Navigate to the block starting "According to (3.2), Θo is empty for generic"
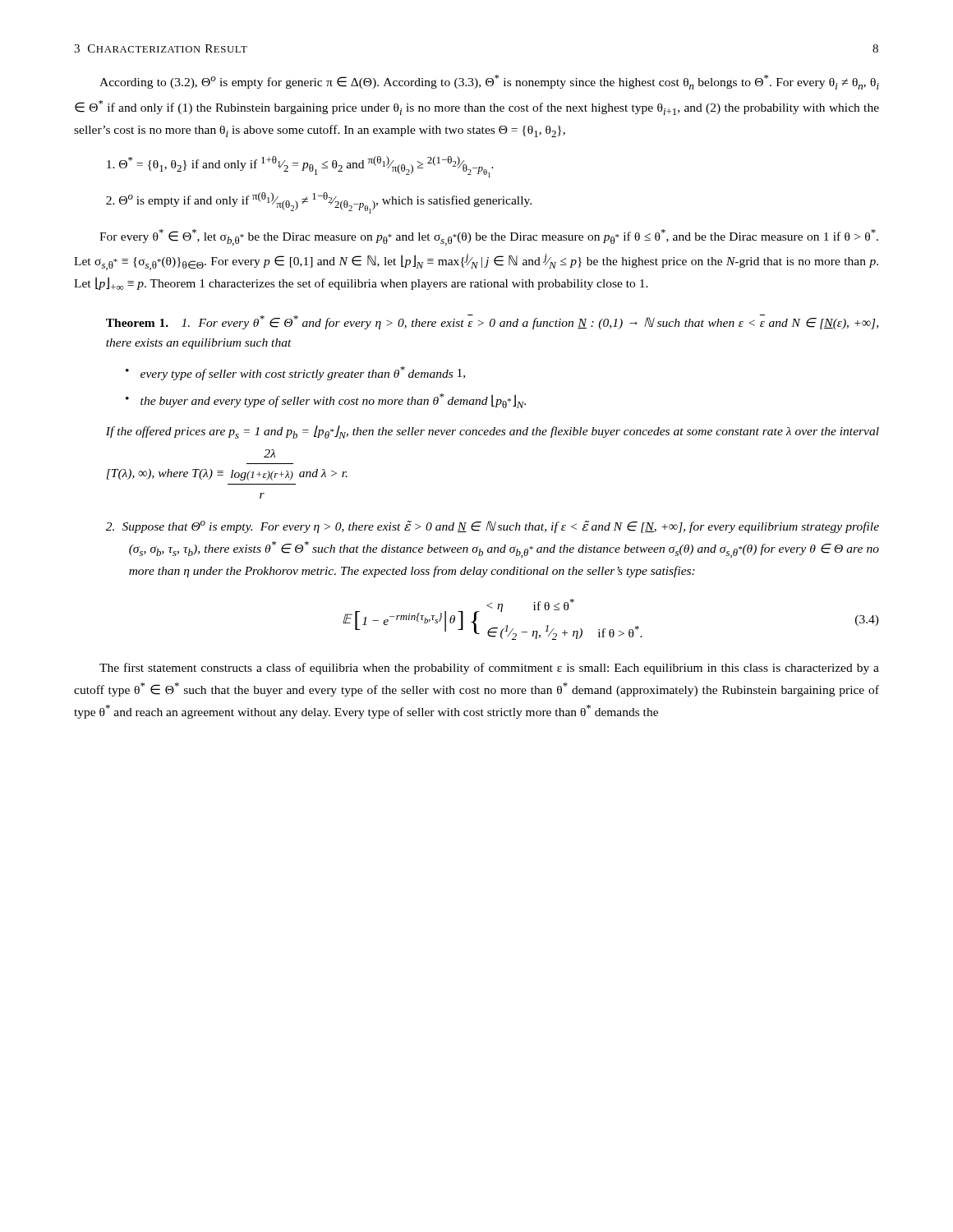 click(x=476, y=106)
